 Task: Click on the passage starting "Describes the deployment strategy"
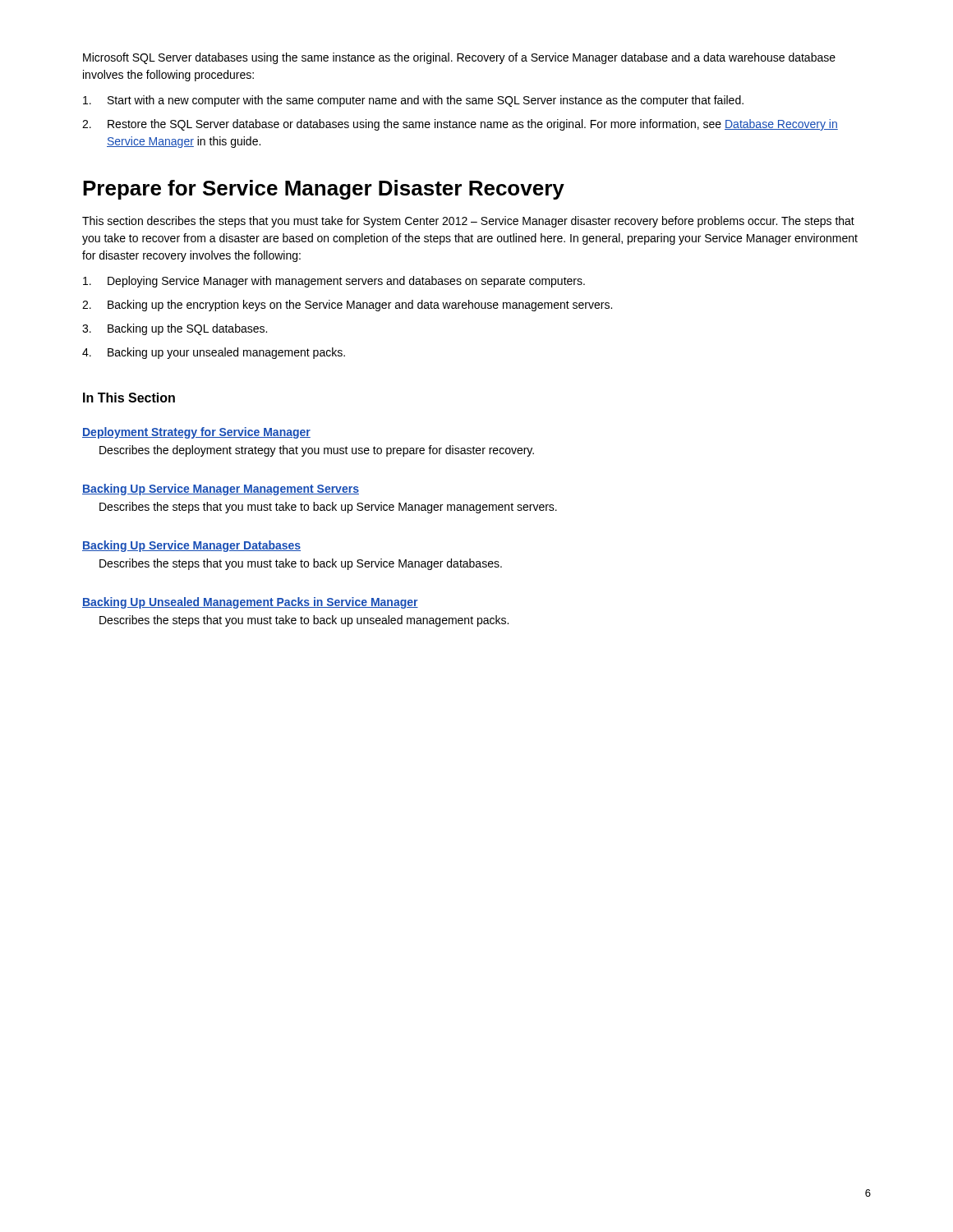click(x=317, y=450)
